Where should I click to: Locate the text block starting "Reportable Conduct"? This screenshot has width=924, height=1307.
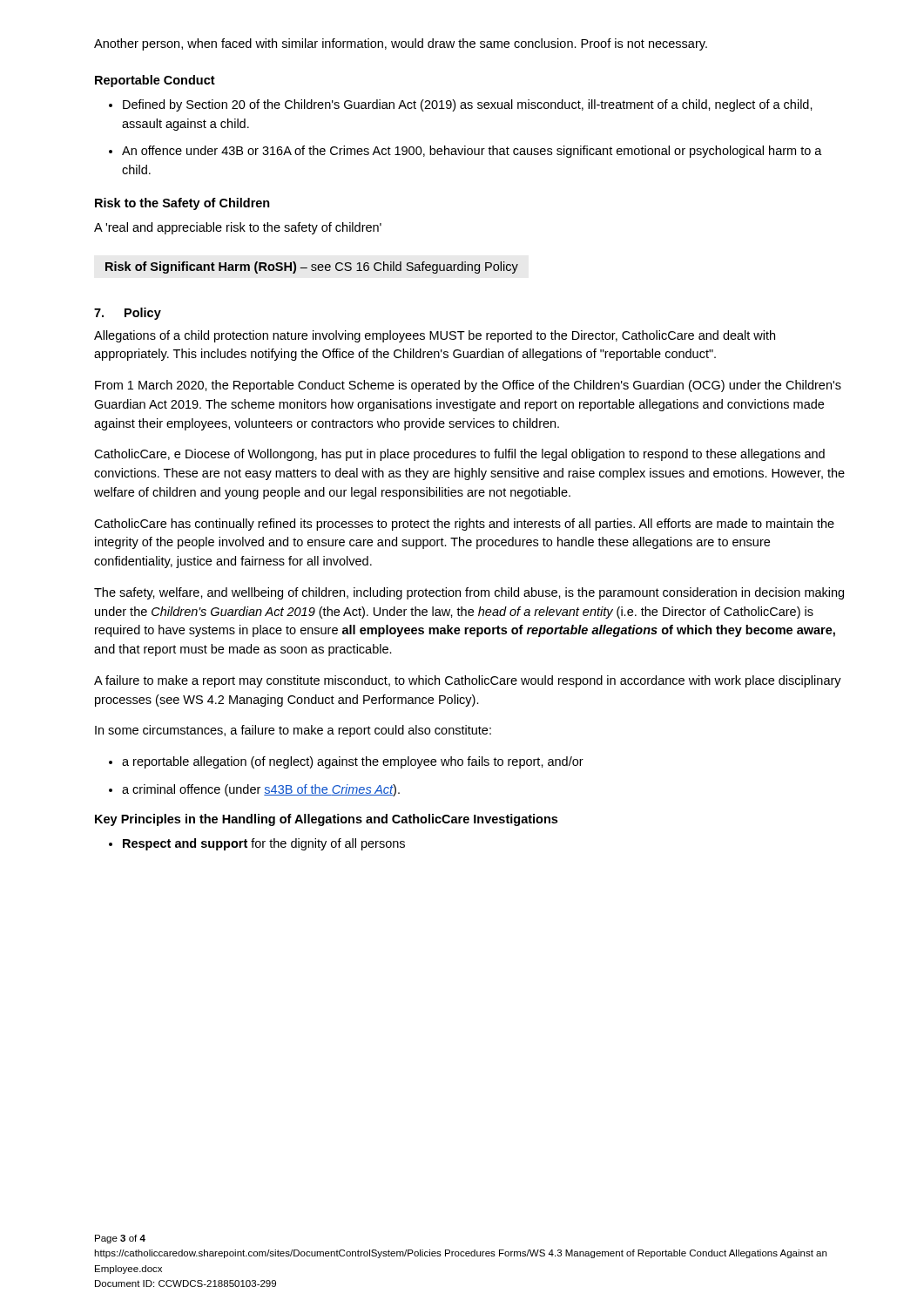(154, 80)
